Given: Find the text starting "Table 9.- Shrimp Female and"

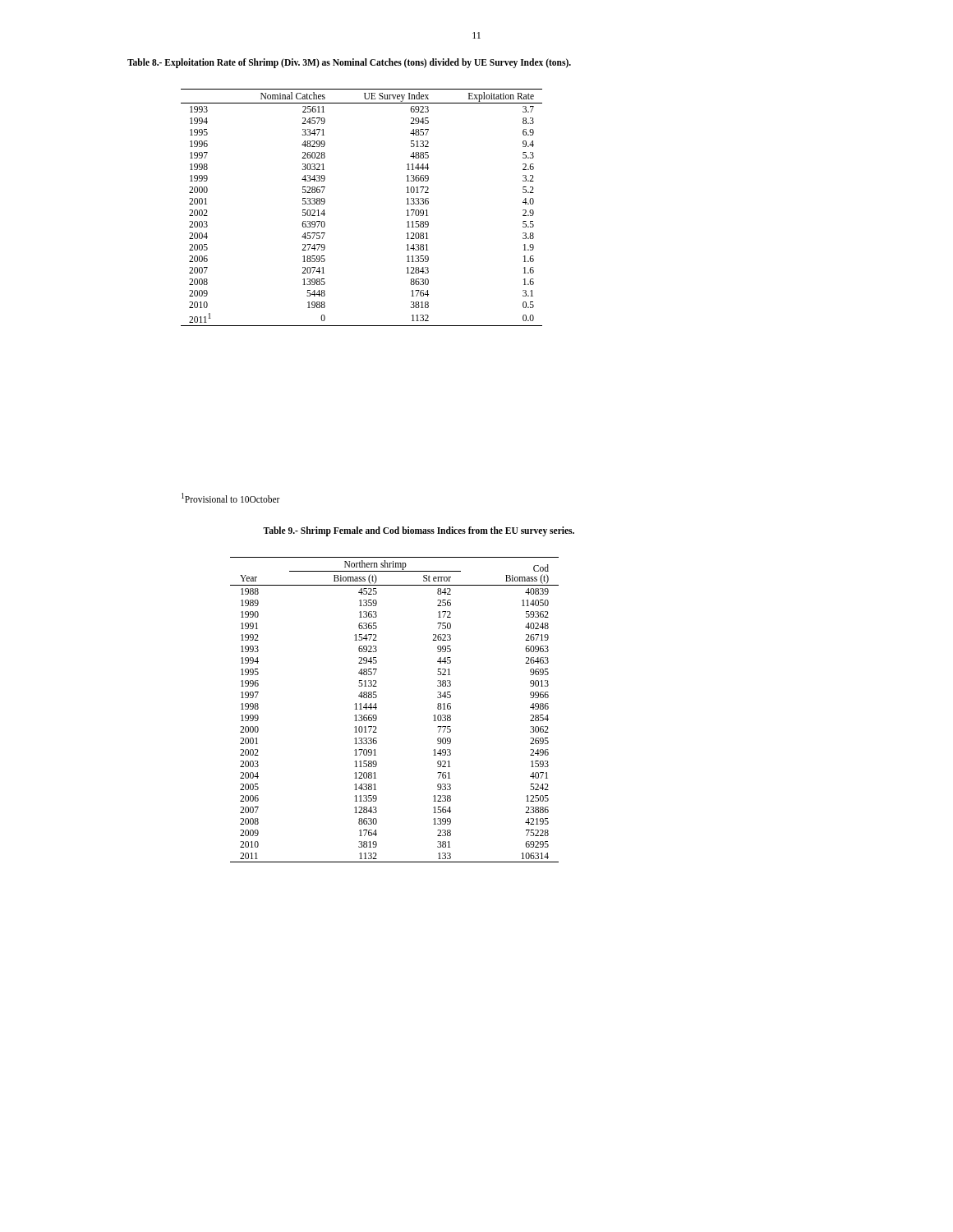Looking at the screenshot, I should (419, 531).
